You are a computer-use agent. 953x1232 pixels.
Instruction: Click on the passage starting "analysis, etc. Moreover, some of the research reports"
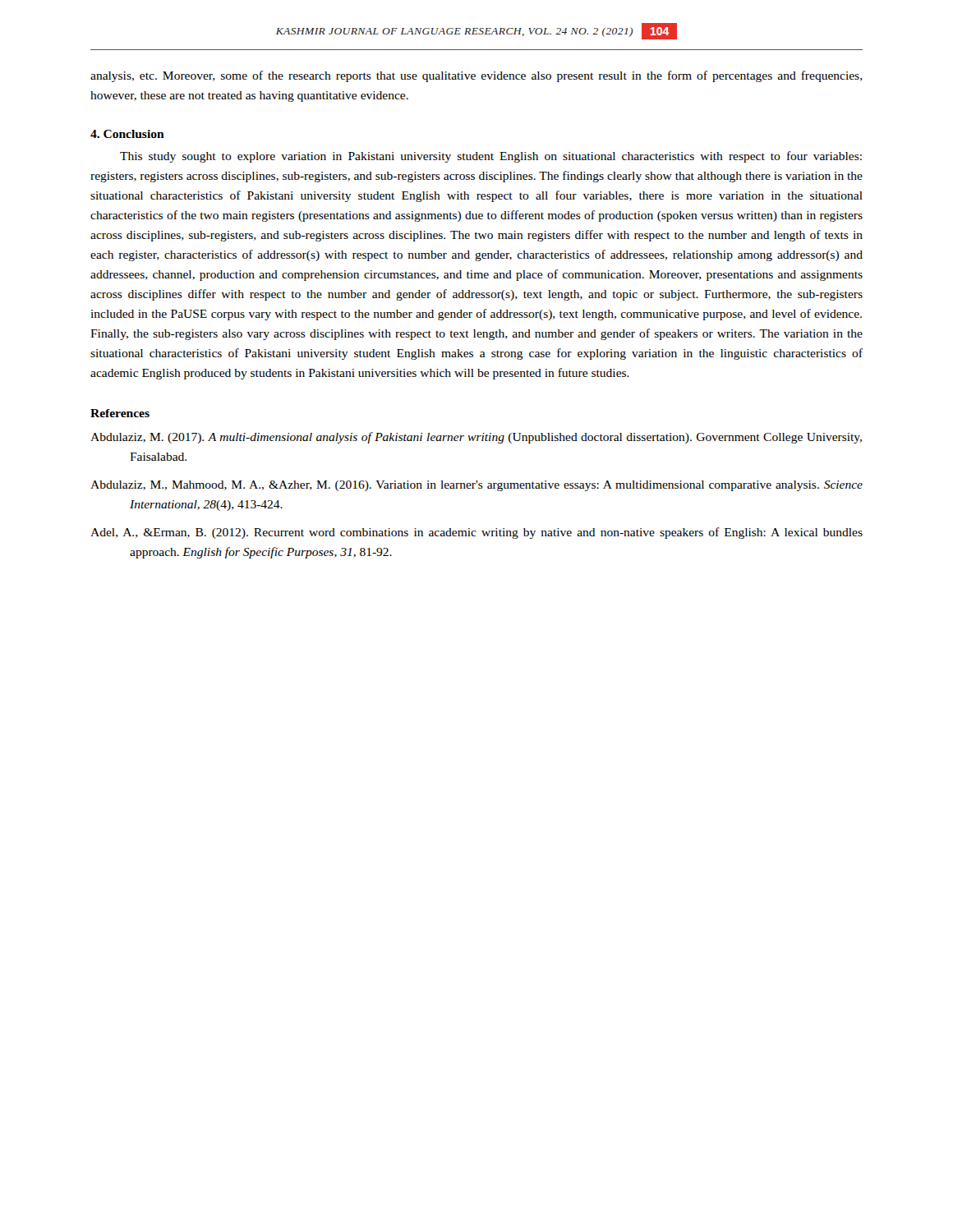(476, 85)
